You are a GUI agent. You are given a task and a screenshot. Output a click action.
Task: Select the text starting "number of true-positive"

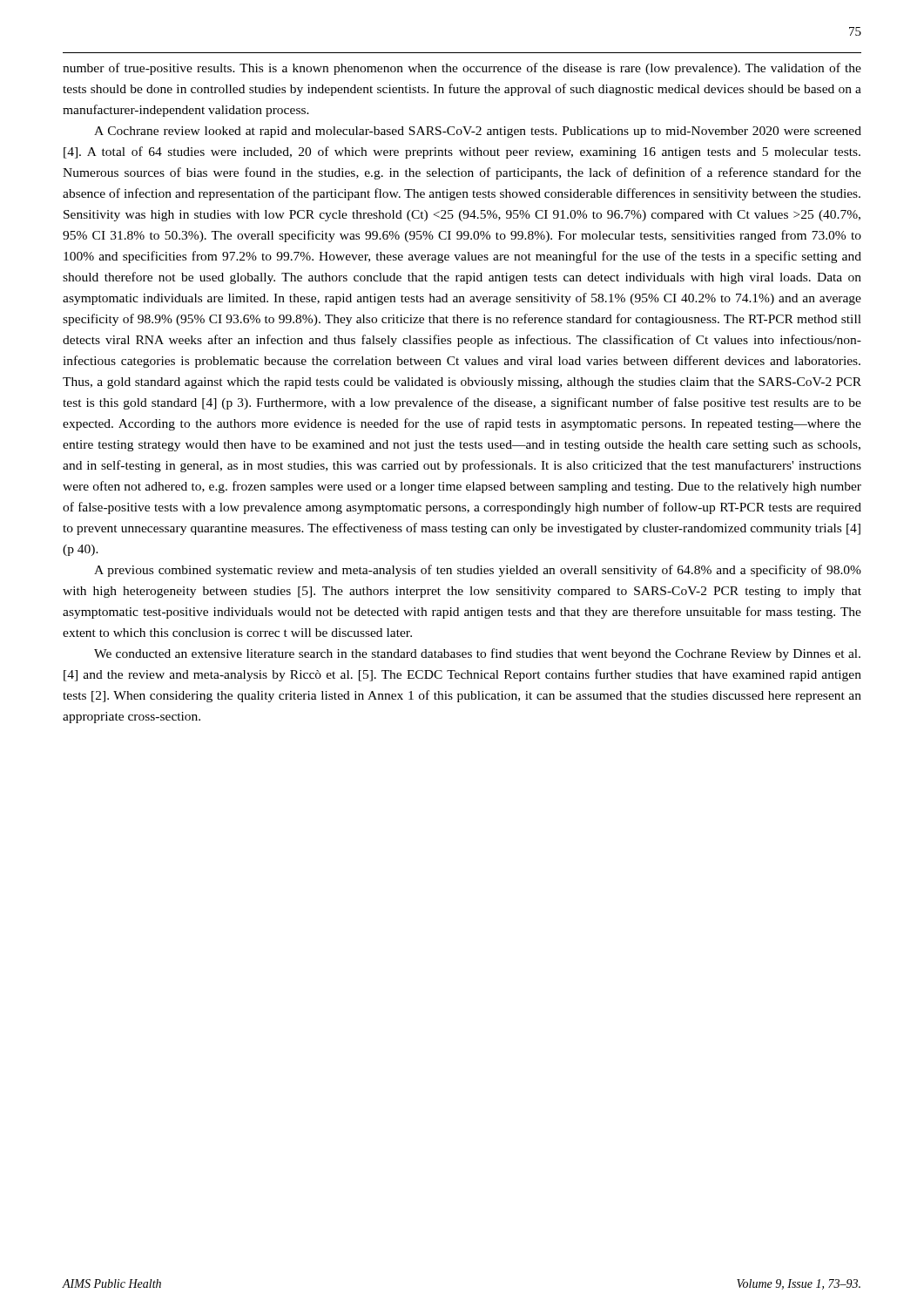462,392
